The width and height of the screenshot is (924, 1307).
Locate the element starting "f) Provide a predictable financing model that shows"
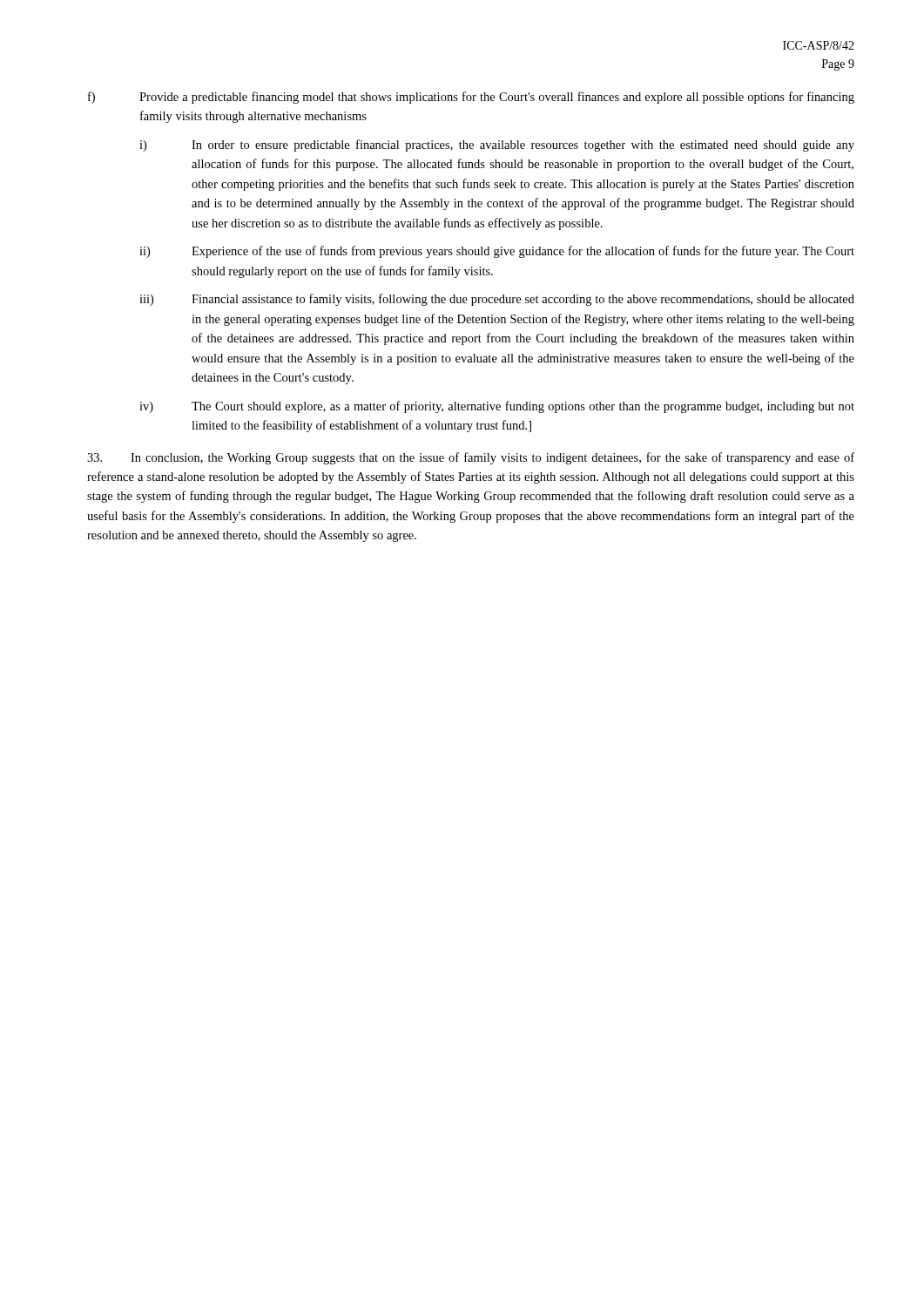click(471, 107)
